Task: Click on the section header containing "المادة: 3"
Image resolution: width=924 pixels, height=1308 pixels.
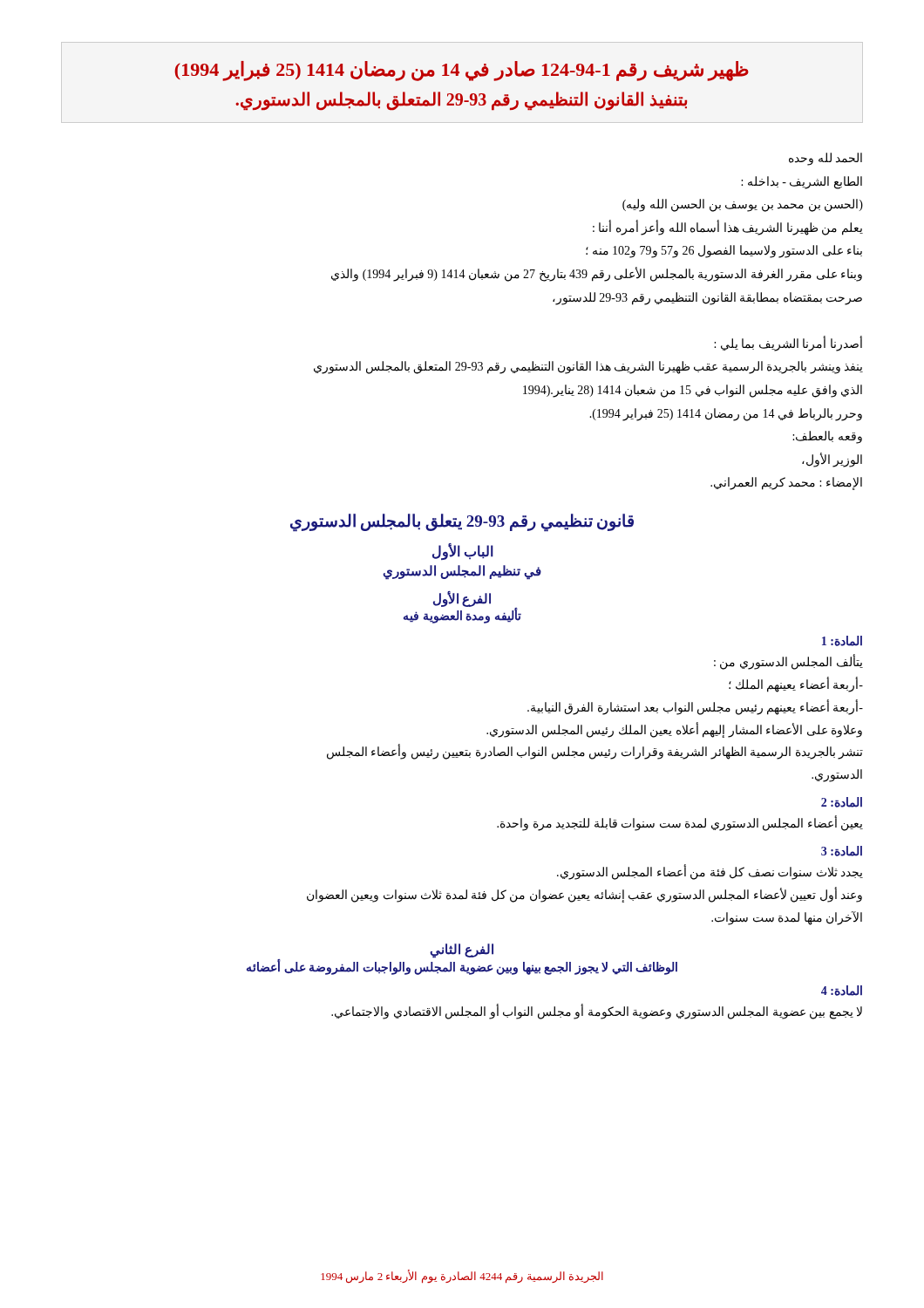Action: coord(842,852)
